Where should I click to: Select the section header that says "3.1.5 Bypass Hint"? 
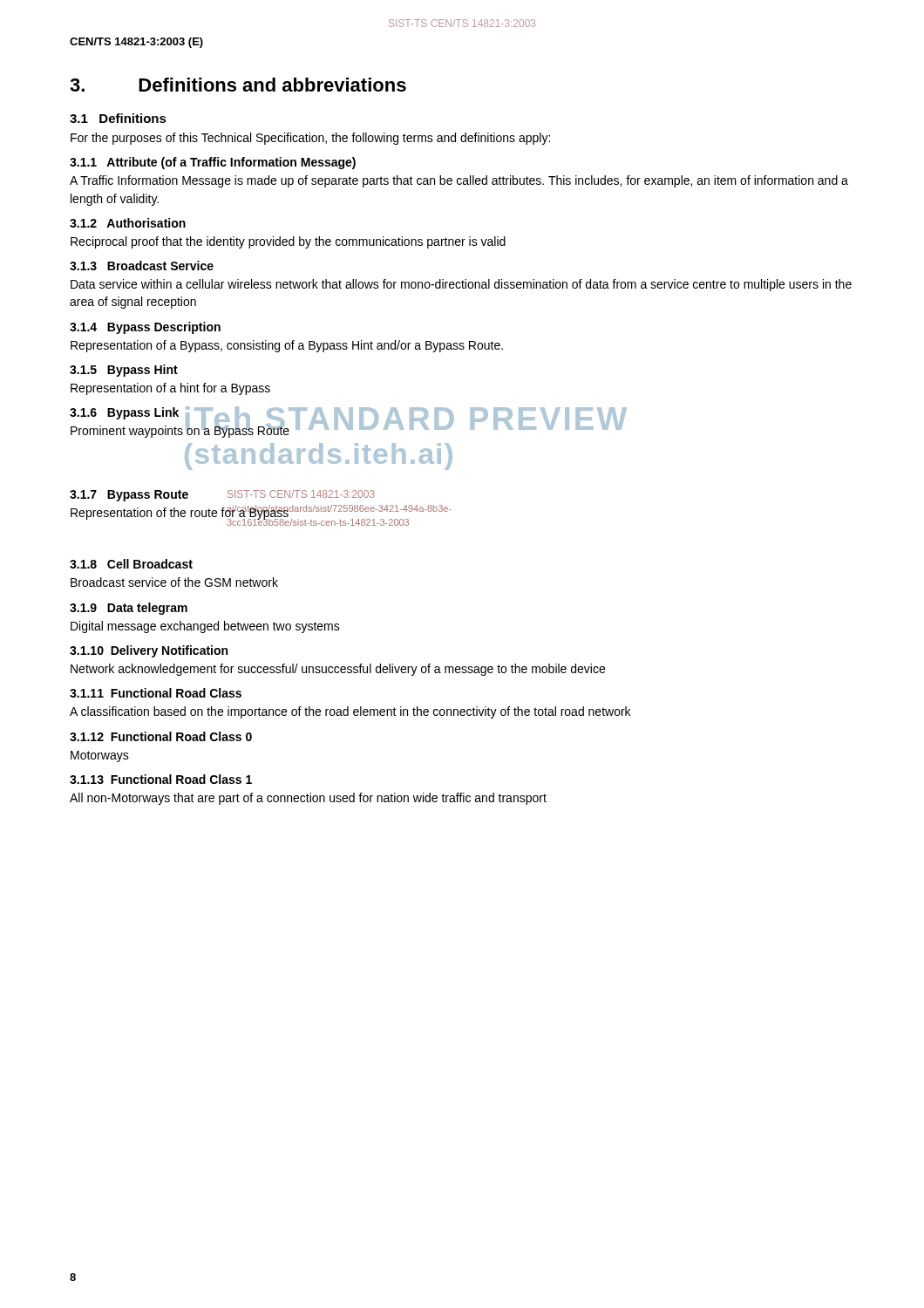point(124,371)
